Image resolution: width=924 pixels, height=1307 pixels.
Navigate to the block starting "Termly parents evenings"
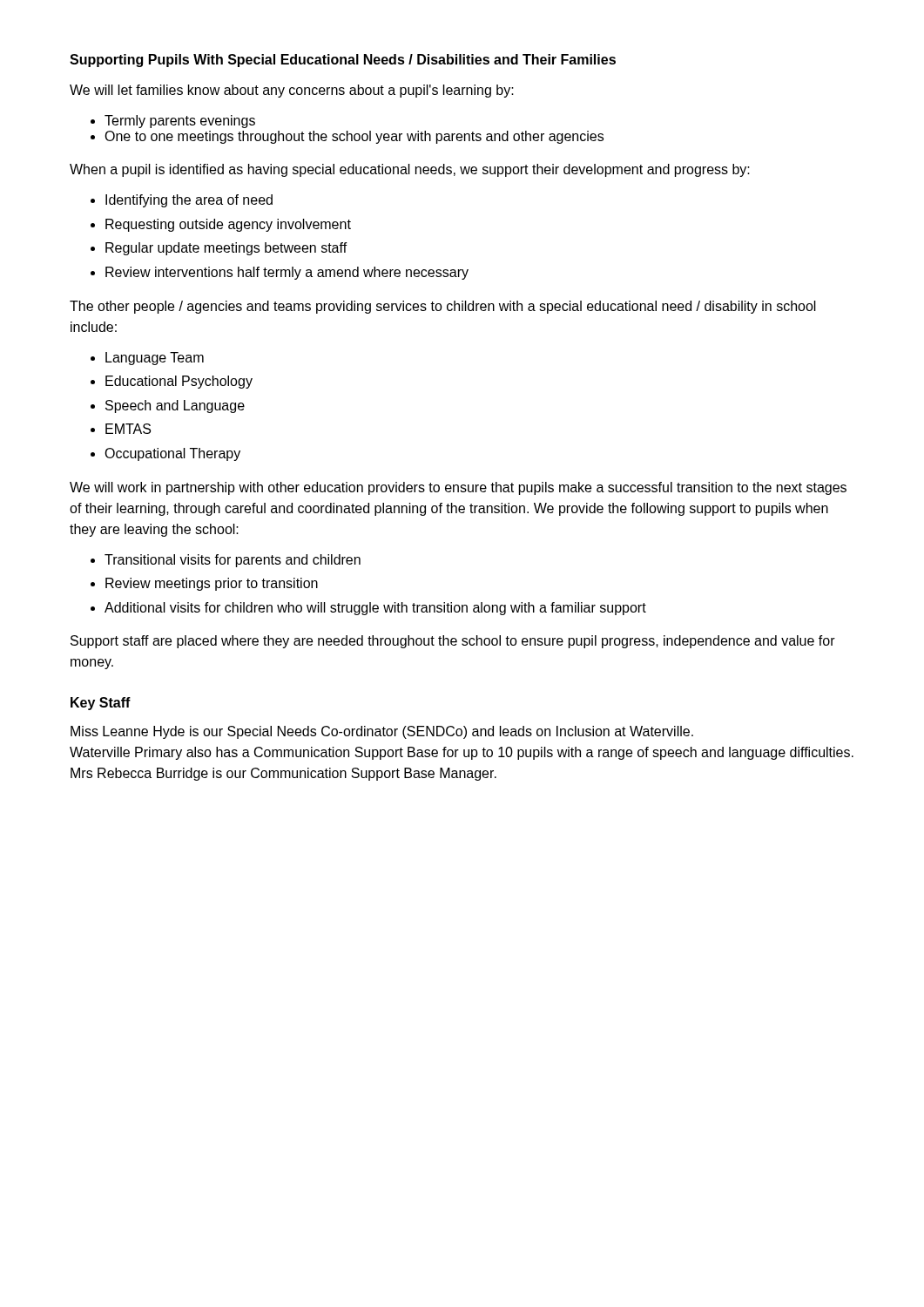click(x=173, y=122)
